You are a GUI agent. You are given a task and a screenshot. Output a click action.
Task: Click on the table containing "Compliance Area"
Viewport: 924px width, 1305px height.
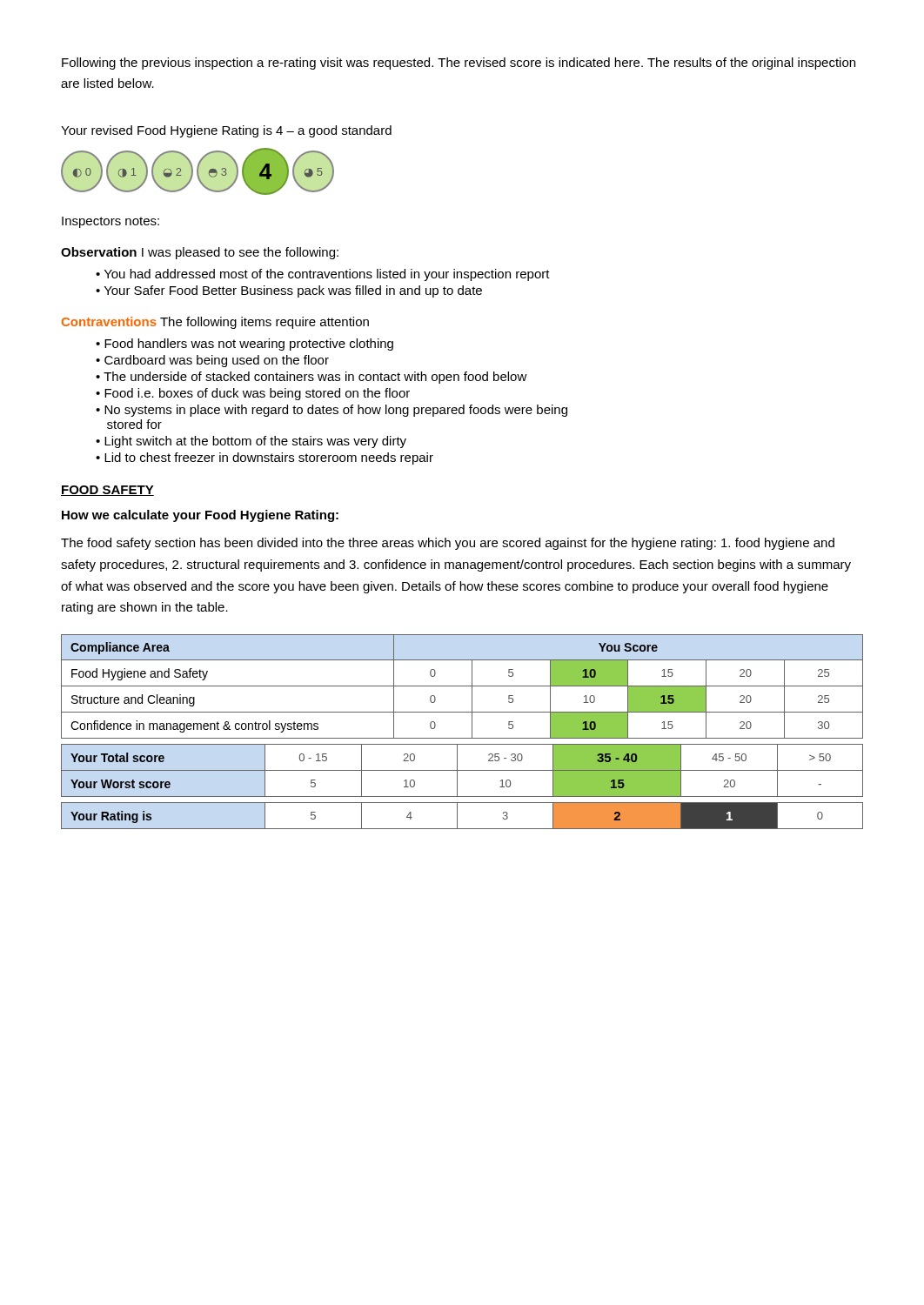[462, 732]
